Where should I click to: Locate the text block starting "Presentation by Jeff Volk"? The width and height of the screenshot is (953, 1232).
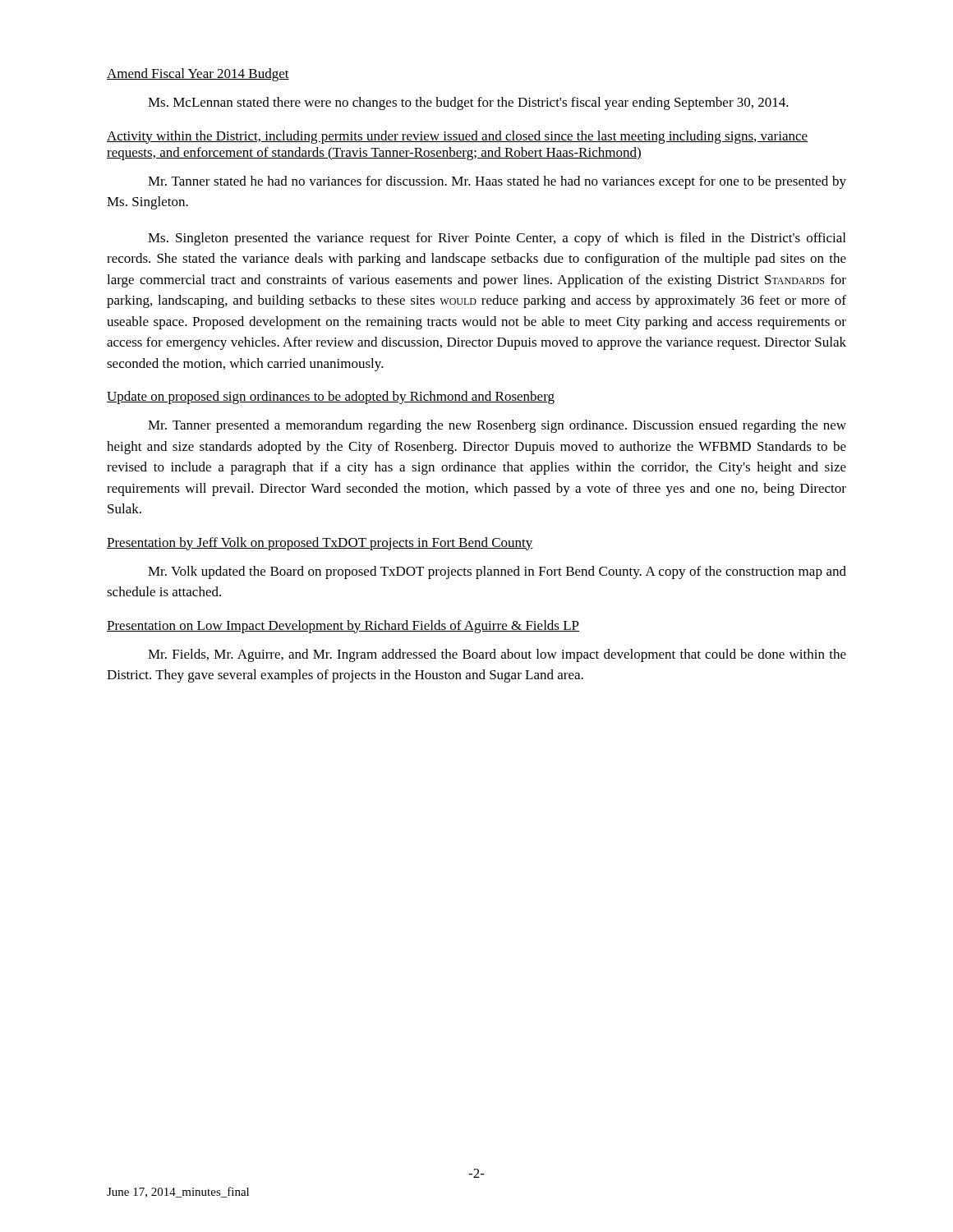coord(320,542)
